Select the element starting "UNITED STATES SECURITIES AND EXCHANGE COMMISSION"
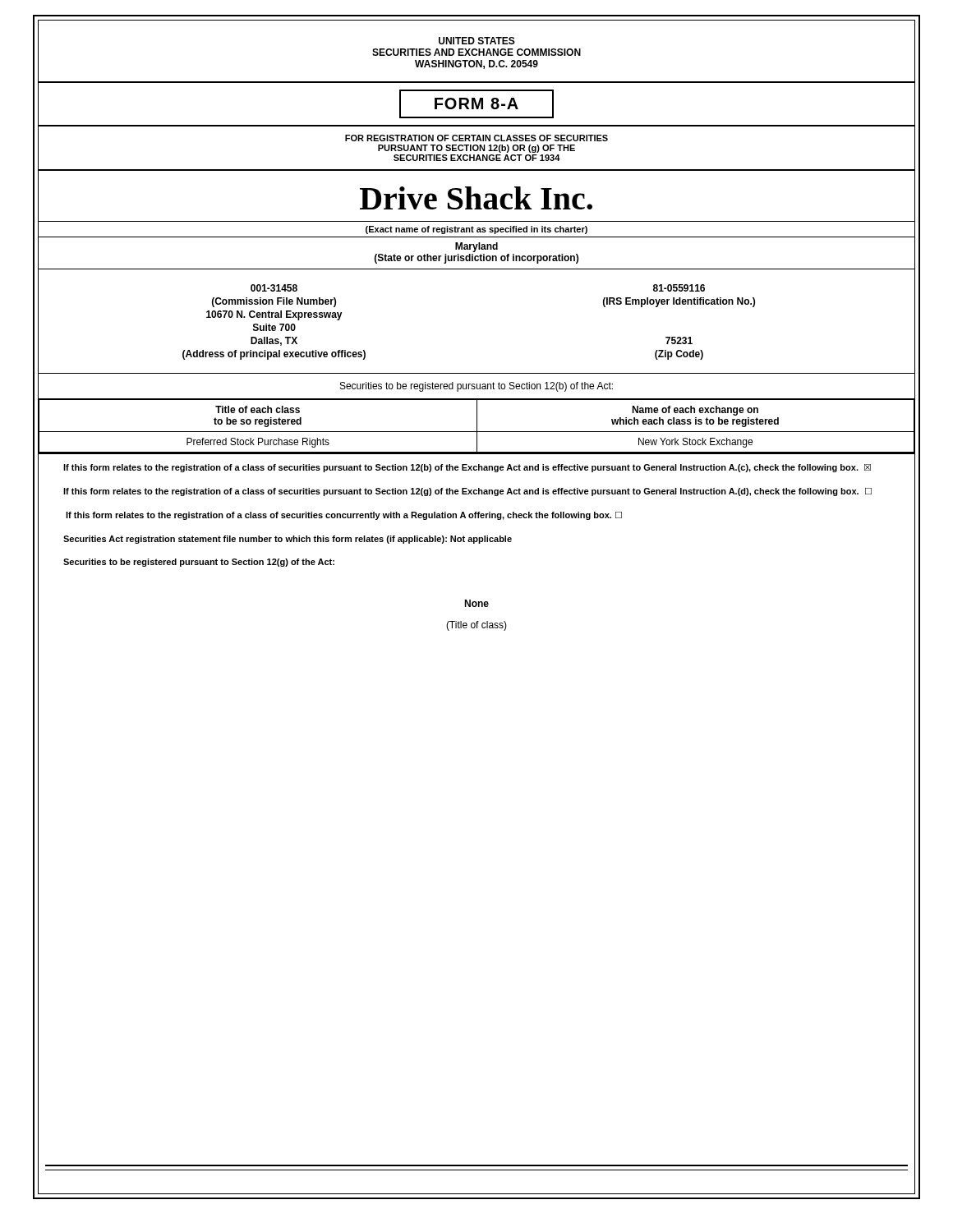The width and height of the screenshot is (953, 1232). (x=476, y=53)
